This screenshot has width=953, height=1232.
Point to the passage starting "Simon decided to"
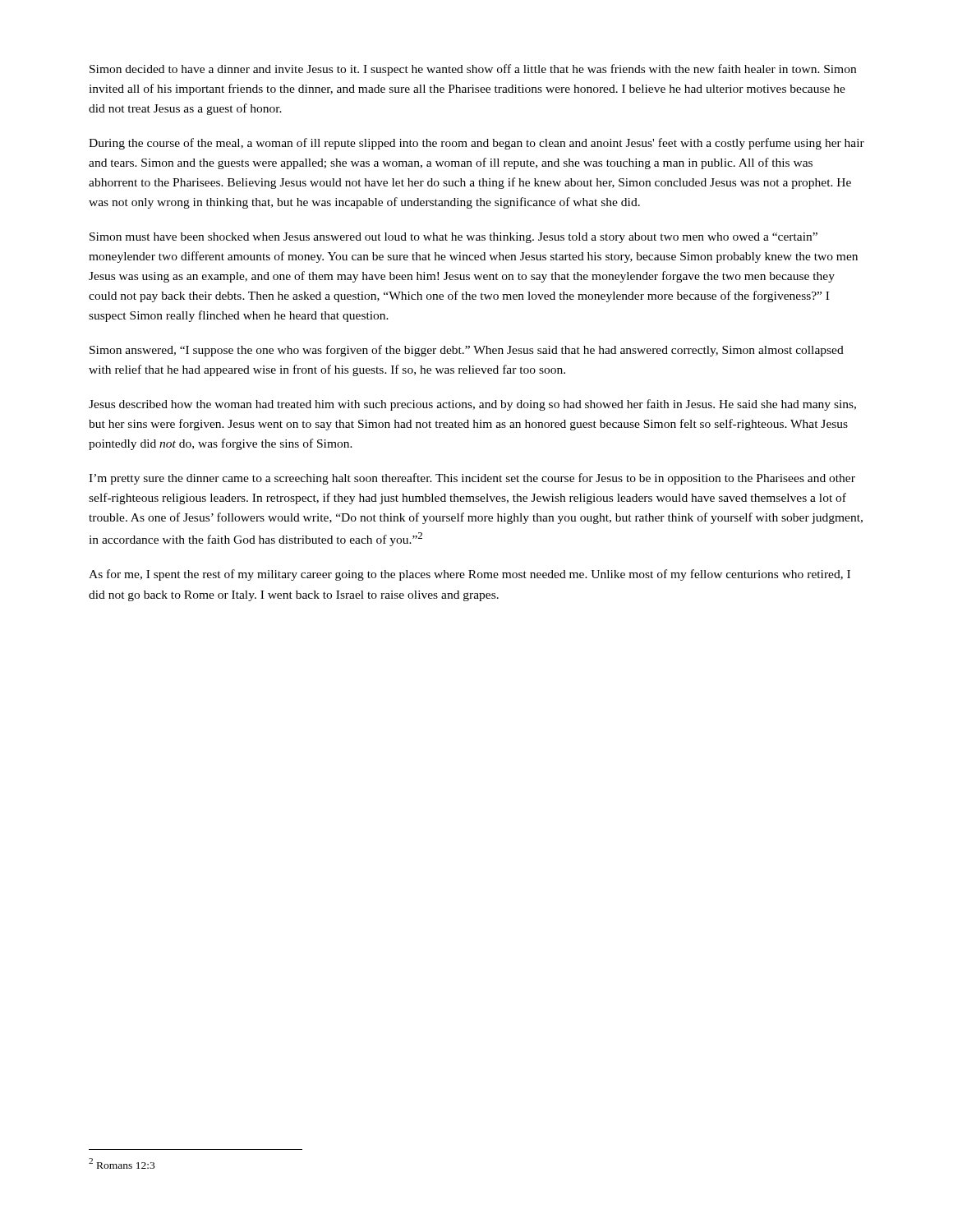coord(473,88)
